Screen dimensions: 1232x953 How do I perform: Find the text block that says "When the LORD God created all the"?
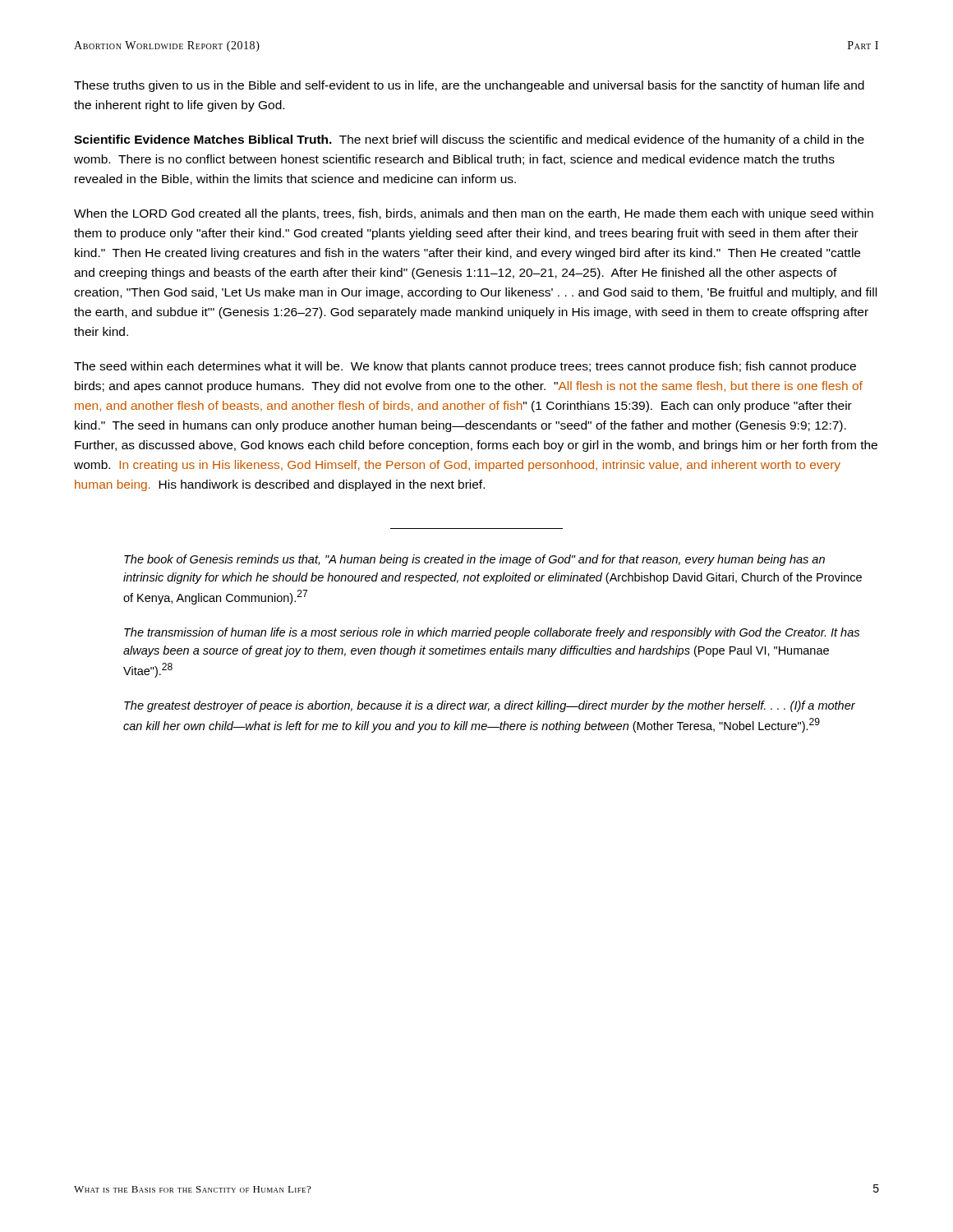(x=476, y=272)
